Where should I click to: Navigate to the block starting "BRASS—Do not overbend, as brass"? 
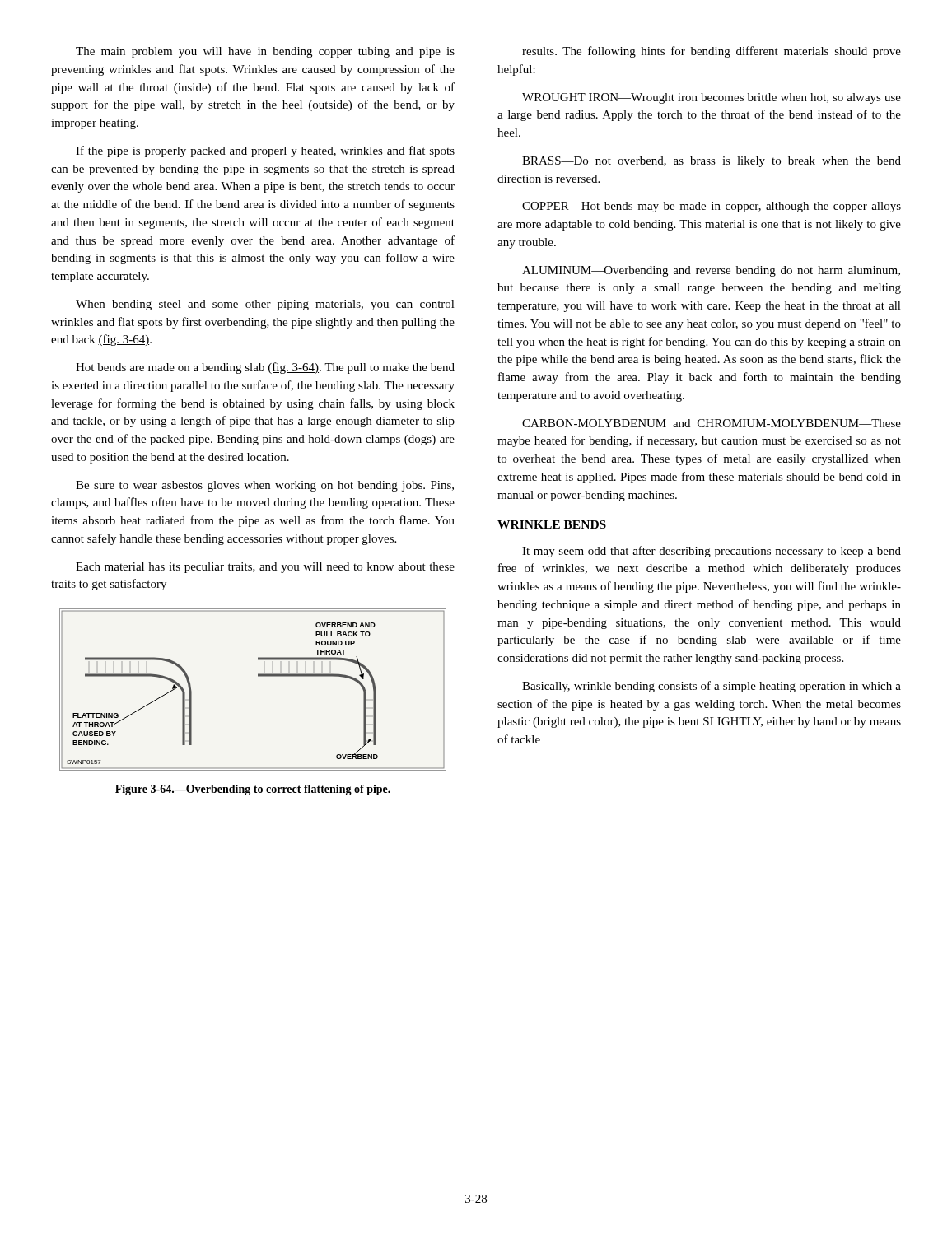[699, 169]
